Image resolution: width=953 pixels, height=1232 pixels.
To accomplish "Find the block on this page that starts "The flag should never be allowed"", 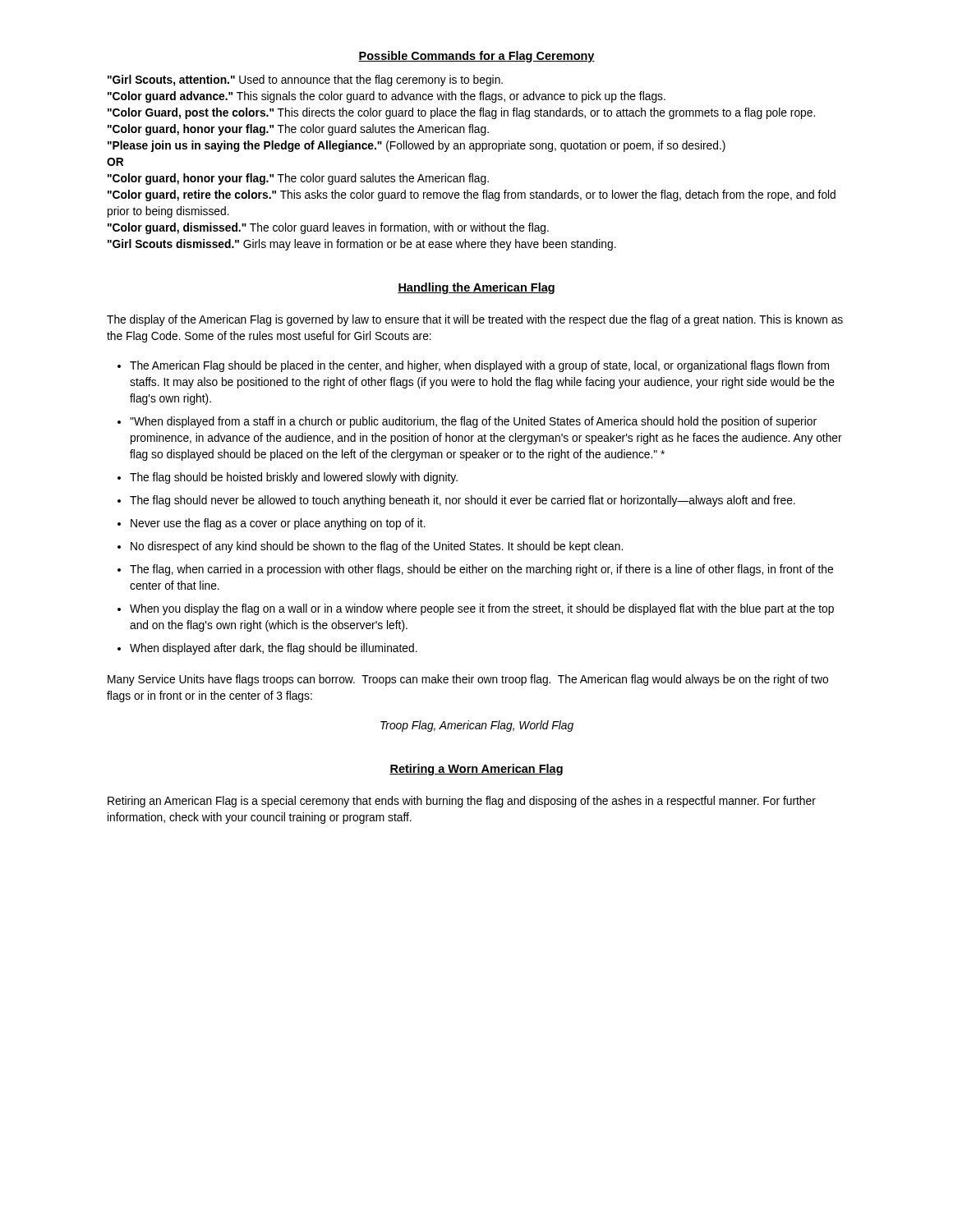I will click(463, 501).
